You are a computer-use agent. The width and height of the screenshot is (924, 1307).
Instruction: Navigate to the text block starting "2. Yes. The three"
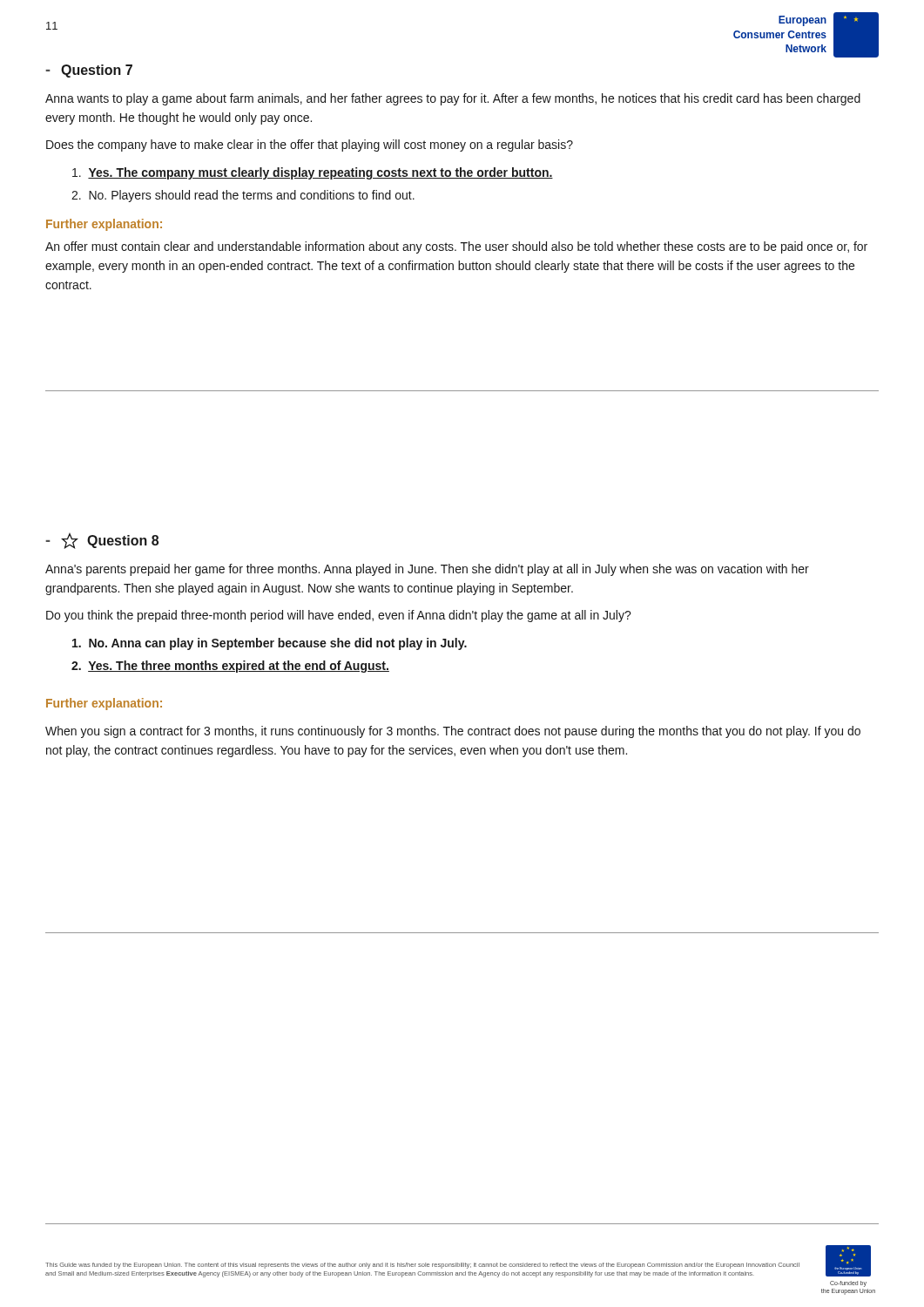click(230, 665)
